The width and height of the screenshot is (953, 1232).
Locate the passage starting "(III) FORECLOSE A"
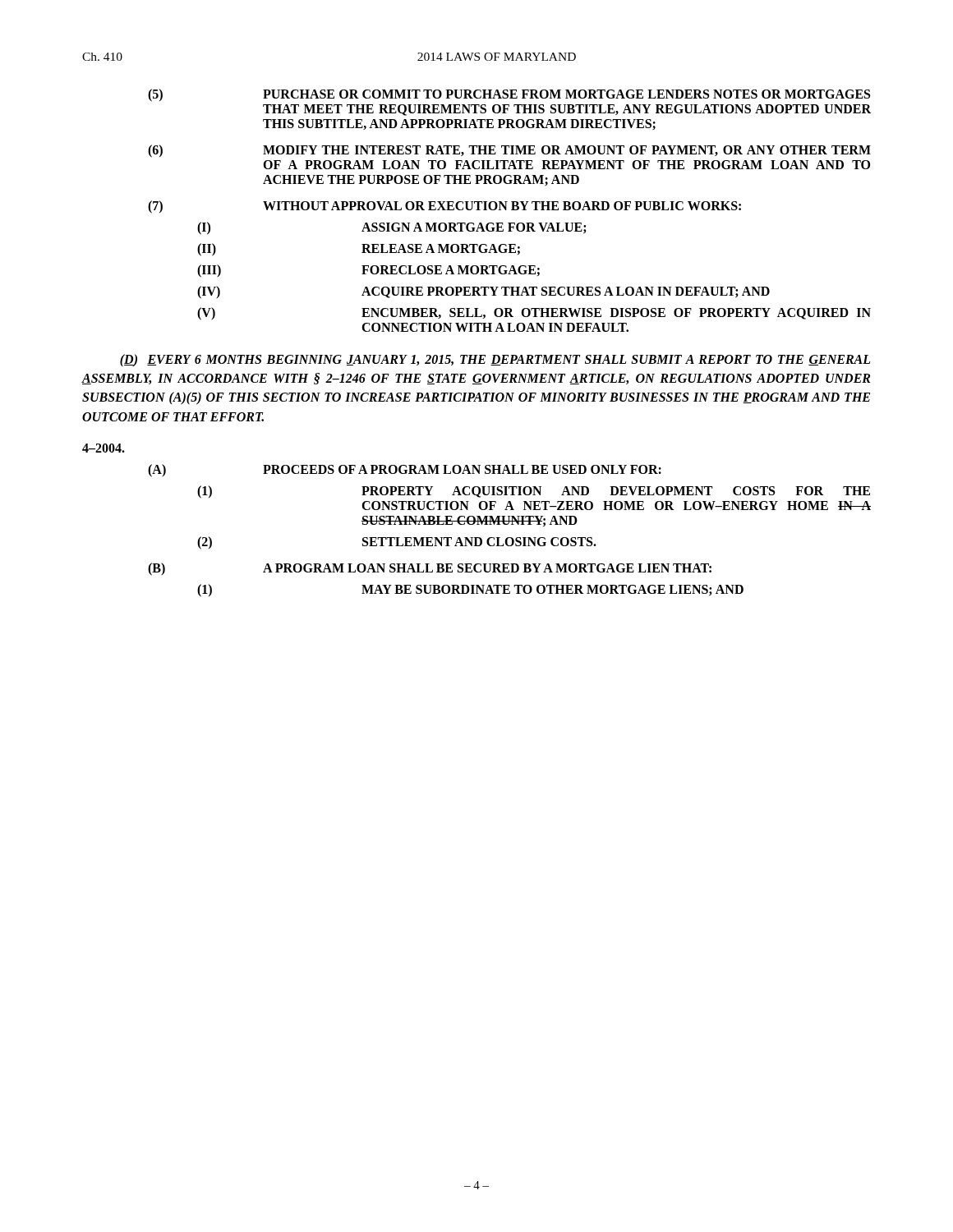(x=476, y=270)
